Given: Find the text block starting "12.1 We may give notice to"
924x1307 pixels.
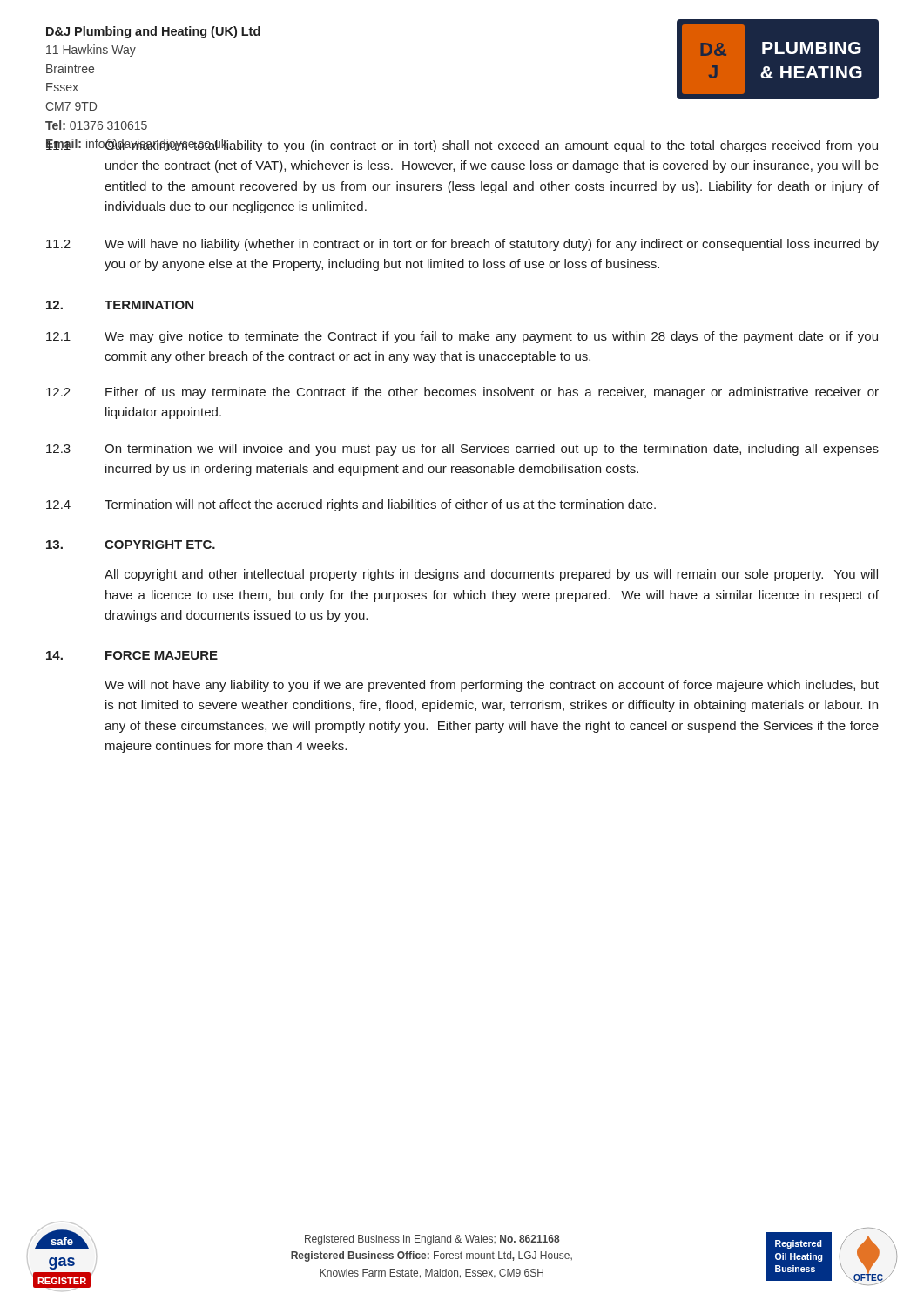Looking at the screenshot, I should coord(462,346).
